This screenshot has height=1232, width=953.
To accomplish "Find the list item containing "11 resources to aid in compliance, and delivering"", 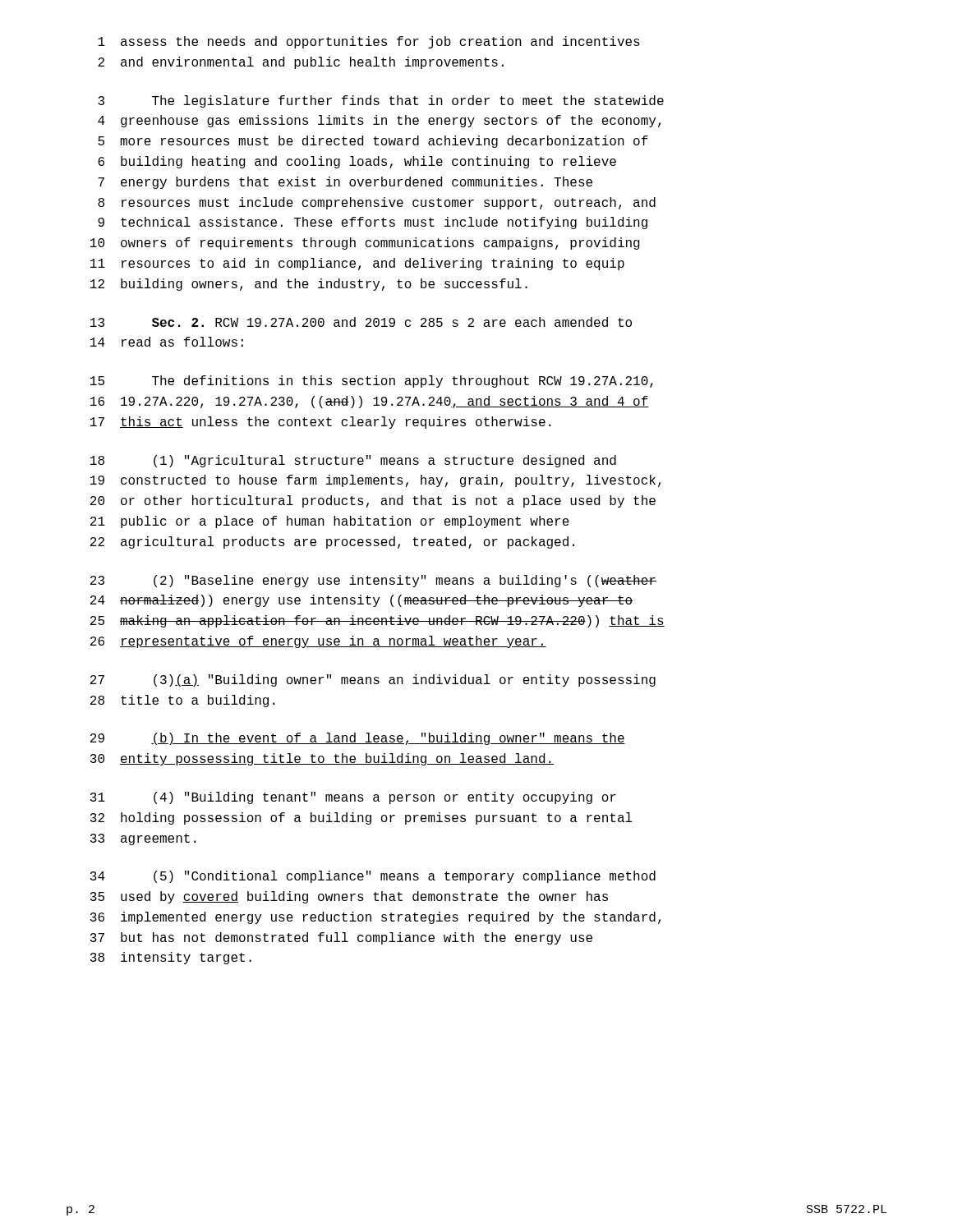I will tap(476, 265).
